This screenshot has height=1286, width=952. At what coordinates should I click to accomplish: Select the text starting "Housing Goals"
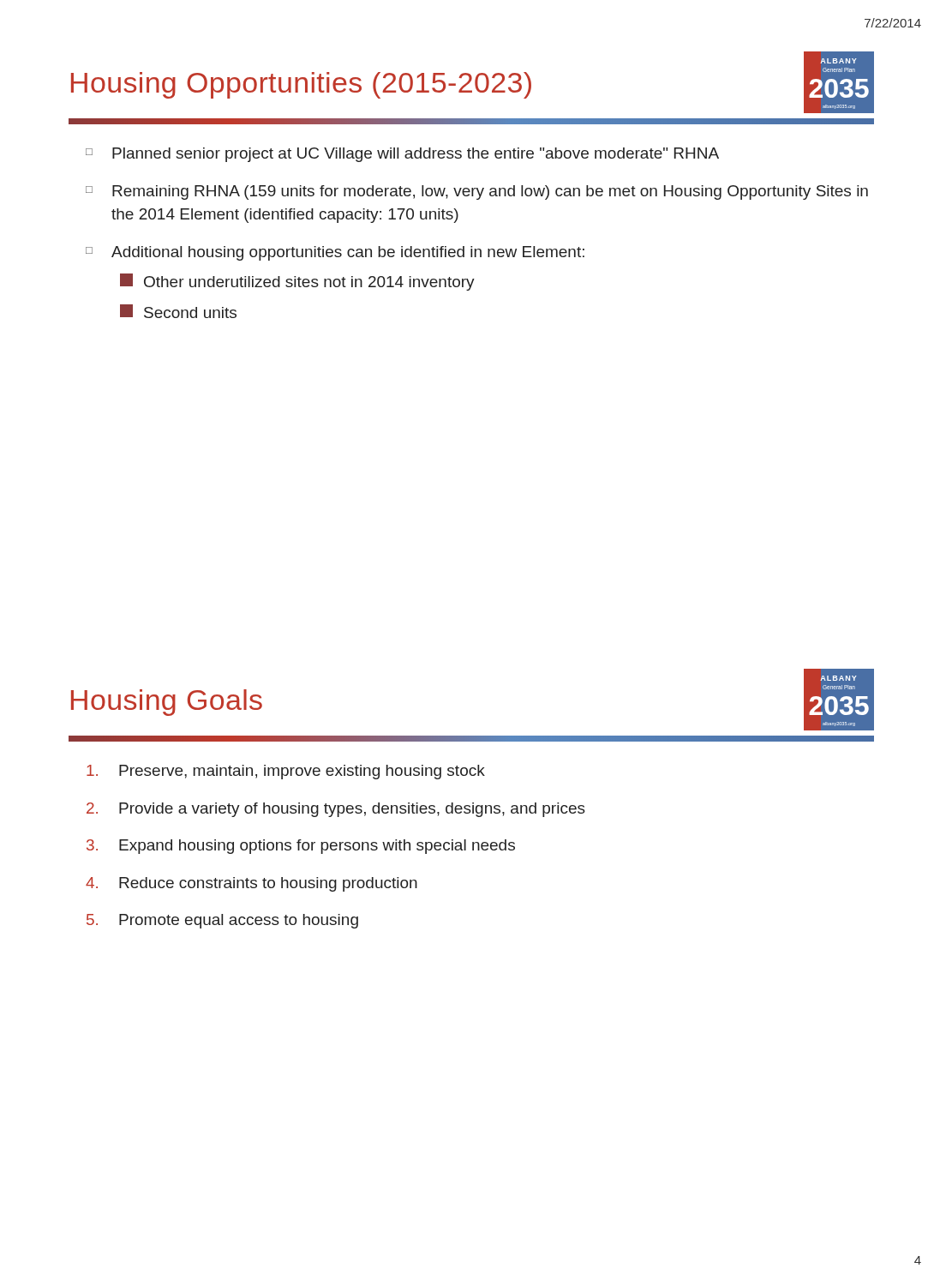pos(166,699)
